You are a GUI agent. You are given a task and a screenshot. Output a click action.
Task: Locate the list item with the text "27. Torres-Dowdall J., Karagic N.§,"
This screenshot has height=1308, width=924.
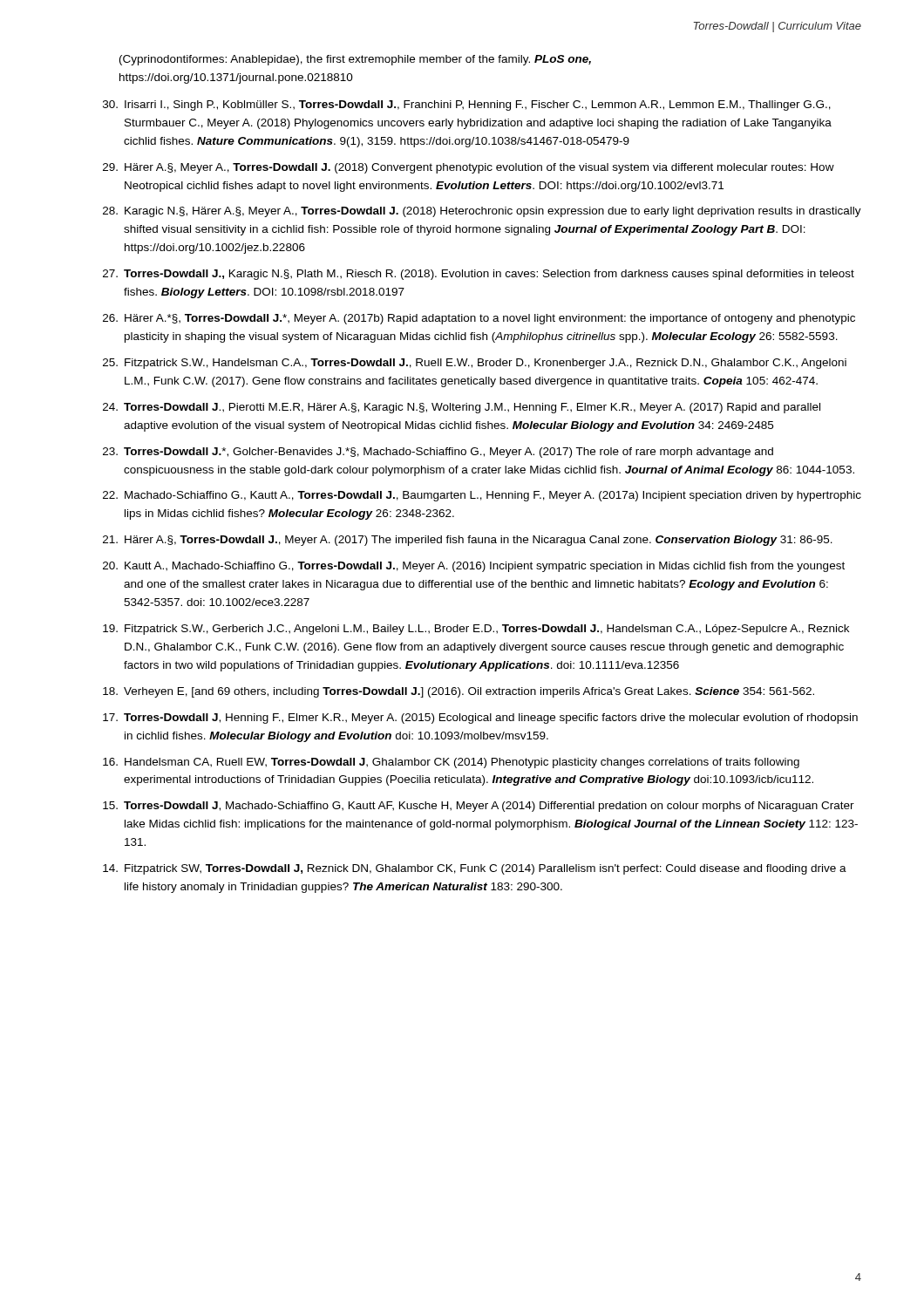click(x=474, y=284)
